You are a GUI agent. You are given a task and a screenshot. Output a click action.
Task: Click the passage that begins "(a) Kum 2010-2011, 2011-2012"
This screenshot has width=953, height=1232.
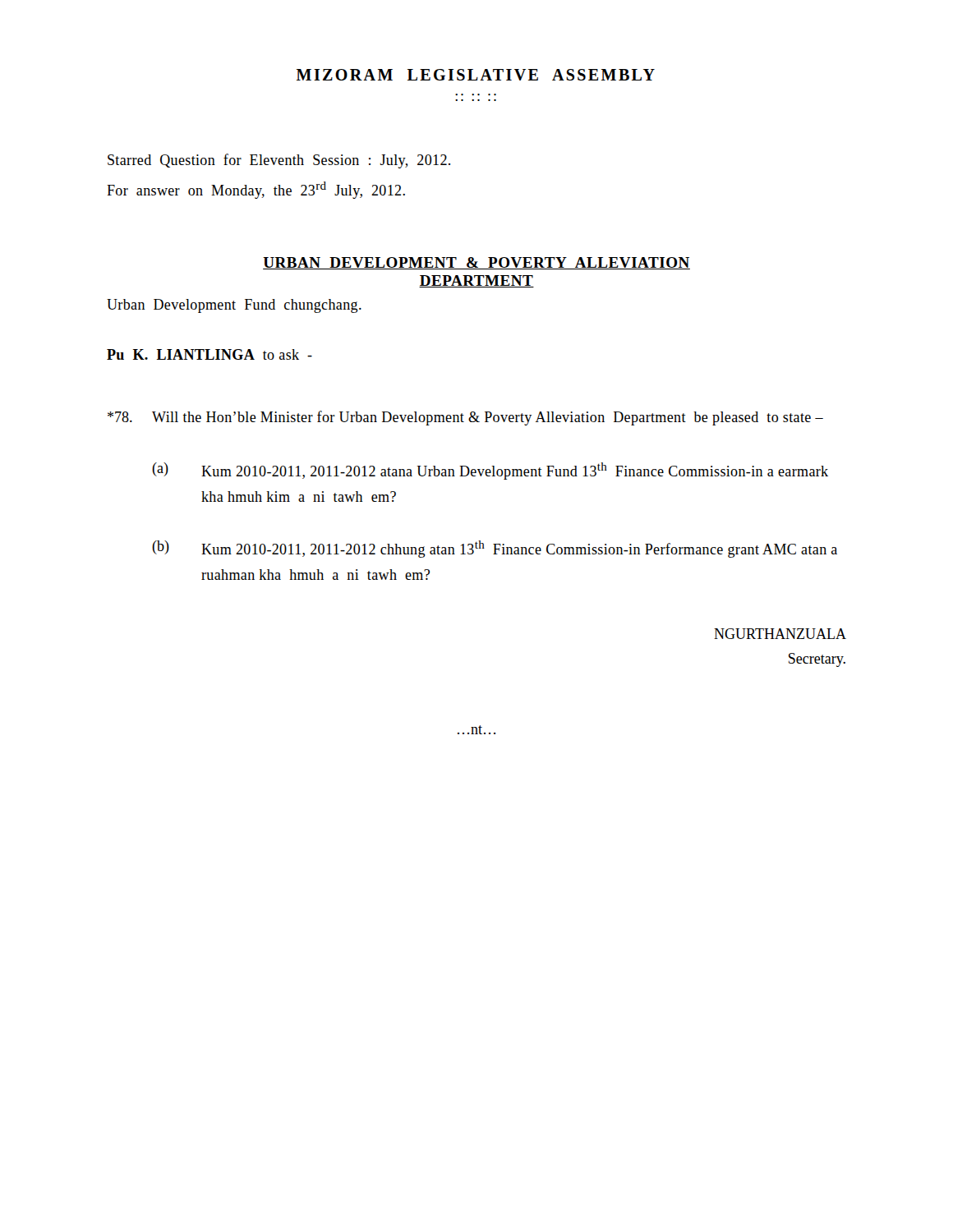(x=499, y=483)
